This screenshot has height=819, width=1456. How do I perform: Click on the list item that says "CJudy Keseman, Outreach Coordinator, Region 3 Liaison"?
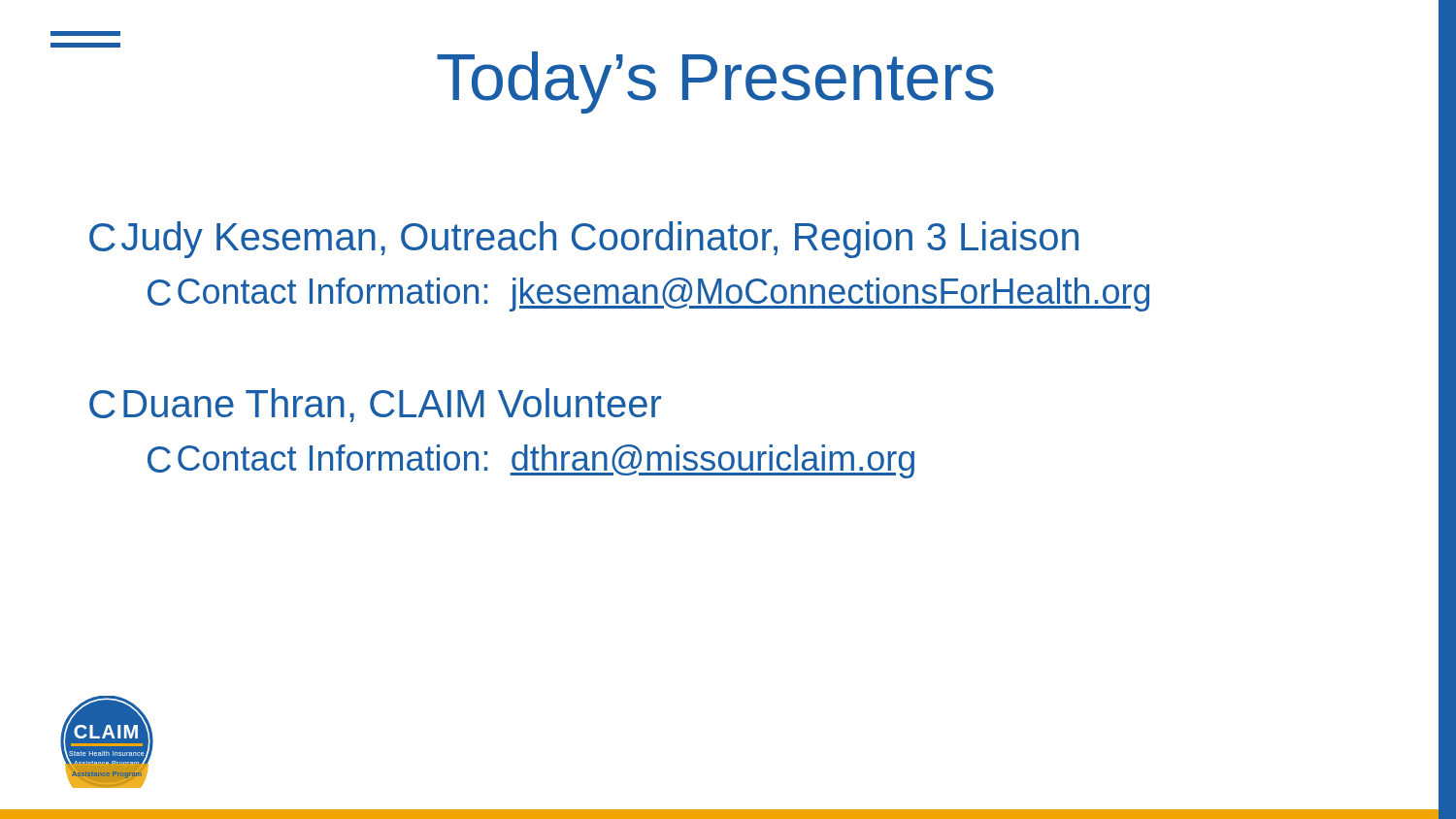[x=584, y=238]
